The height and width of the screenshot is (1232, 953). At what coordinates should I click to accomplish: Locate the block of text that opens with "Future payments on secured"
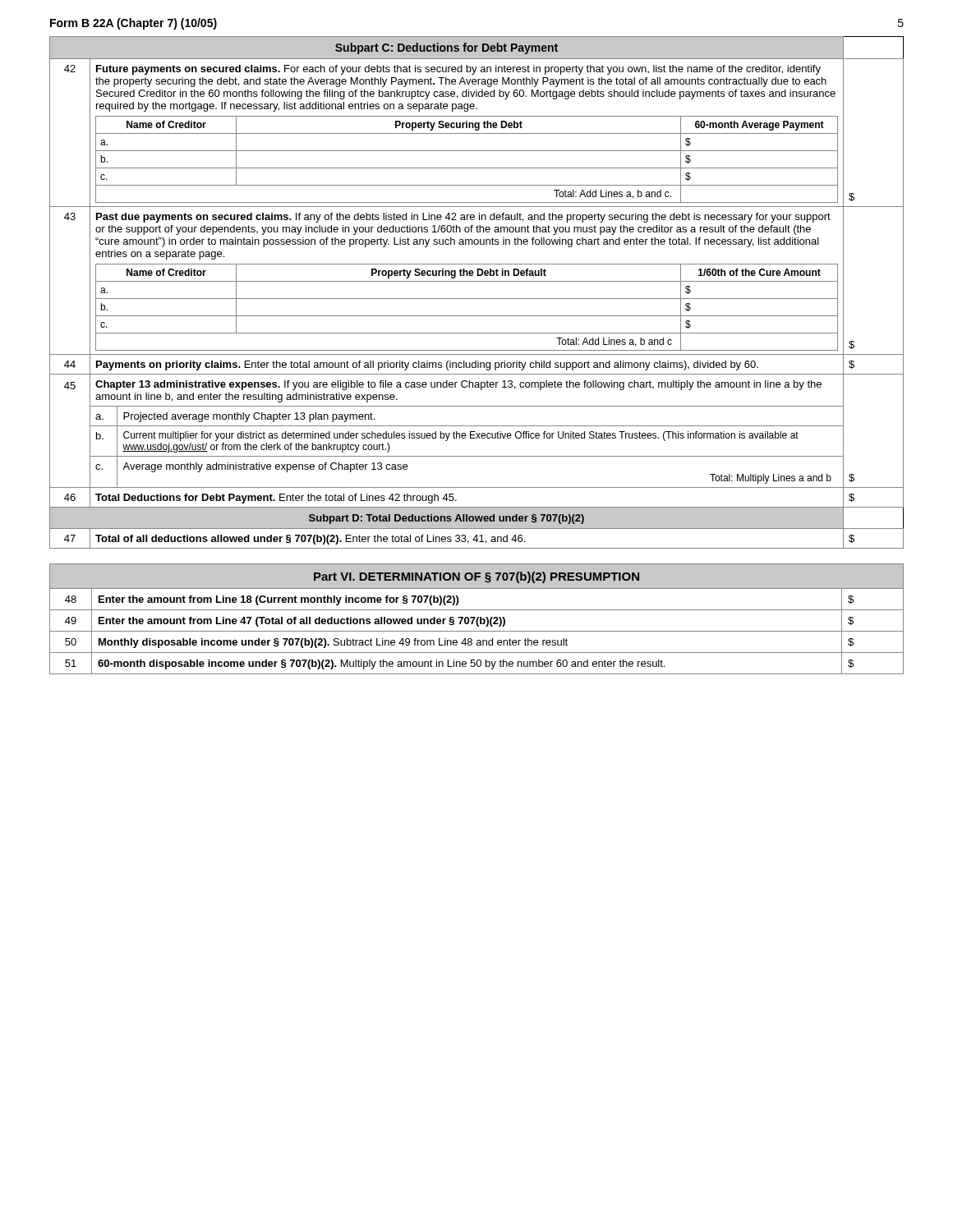point(465,87)
